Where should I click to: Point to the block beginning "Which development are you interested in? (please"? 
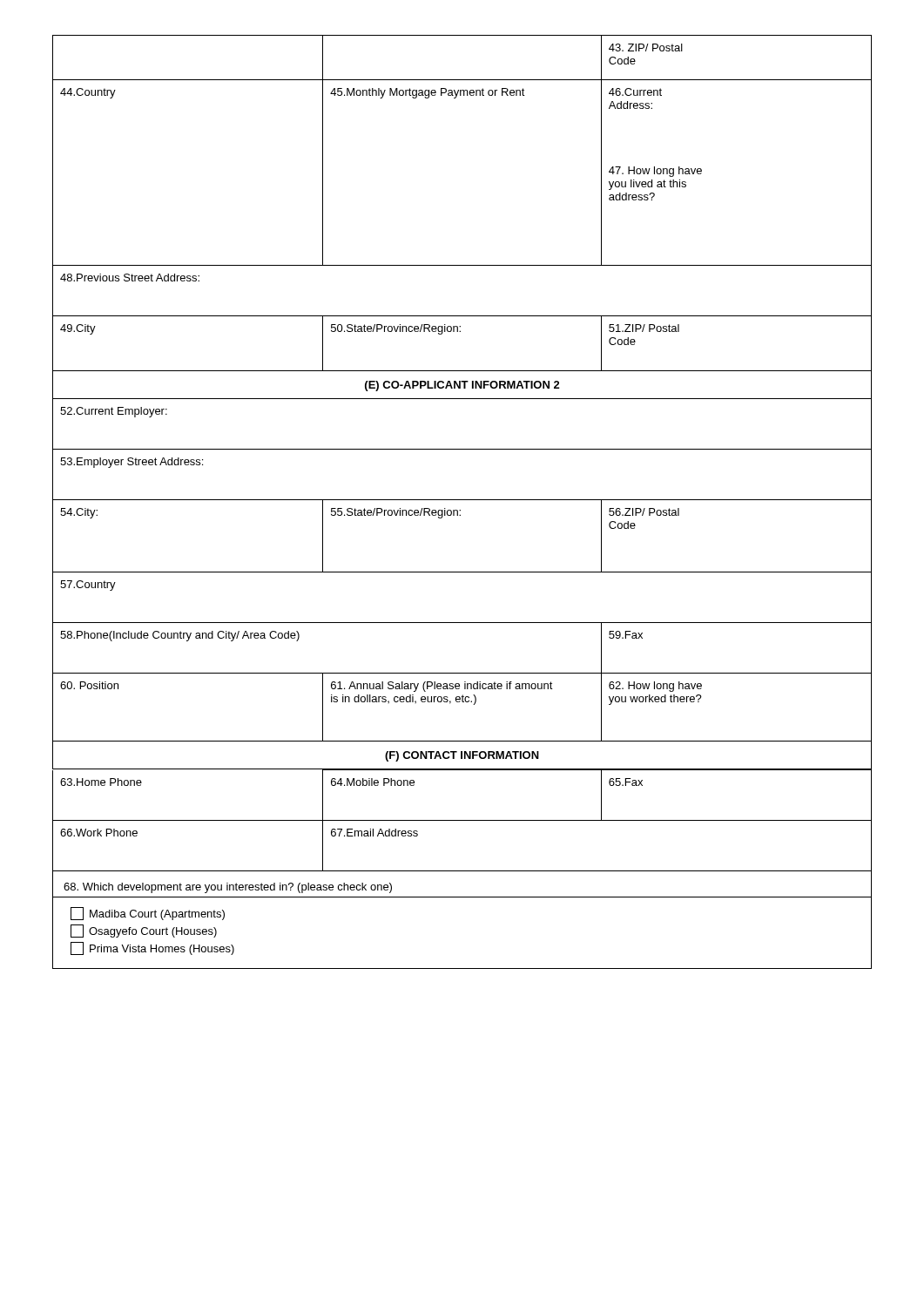point(228,886)
